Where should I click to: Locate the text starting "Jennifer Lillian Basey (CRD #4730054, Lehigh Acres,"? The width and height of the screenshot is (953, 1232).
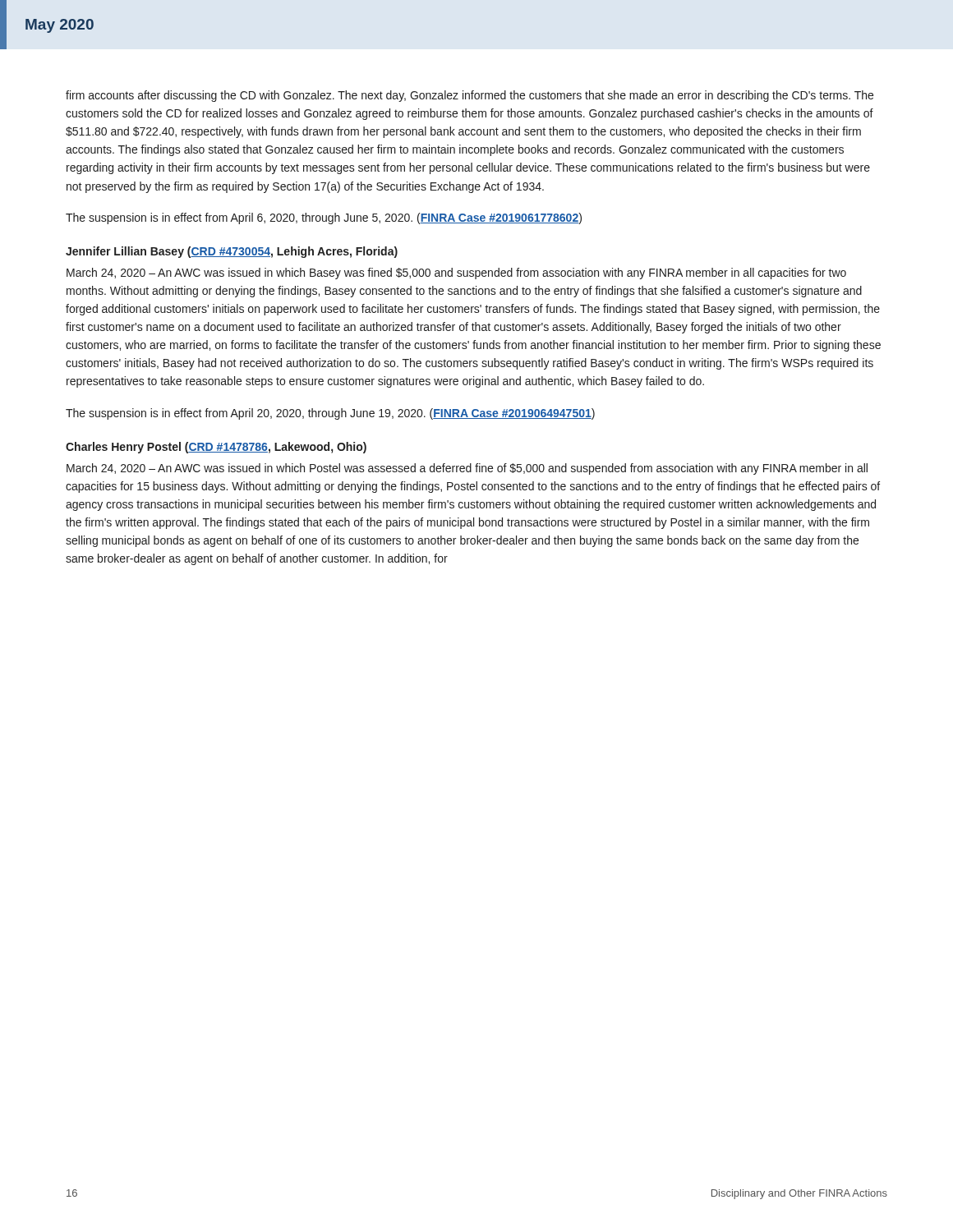[232, 251]
